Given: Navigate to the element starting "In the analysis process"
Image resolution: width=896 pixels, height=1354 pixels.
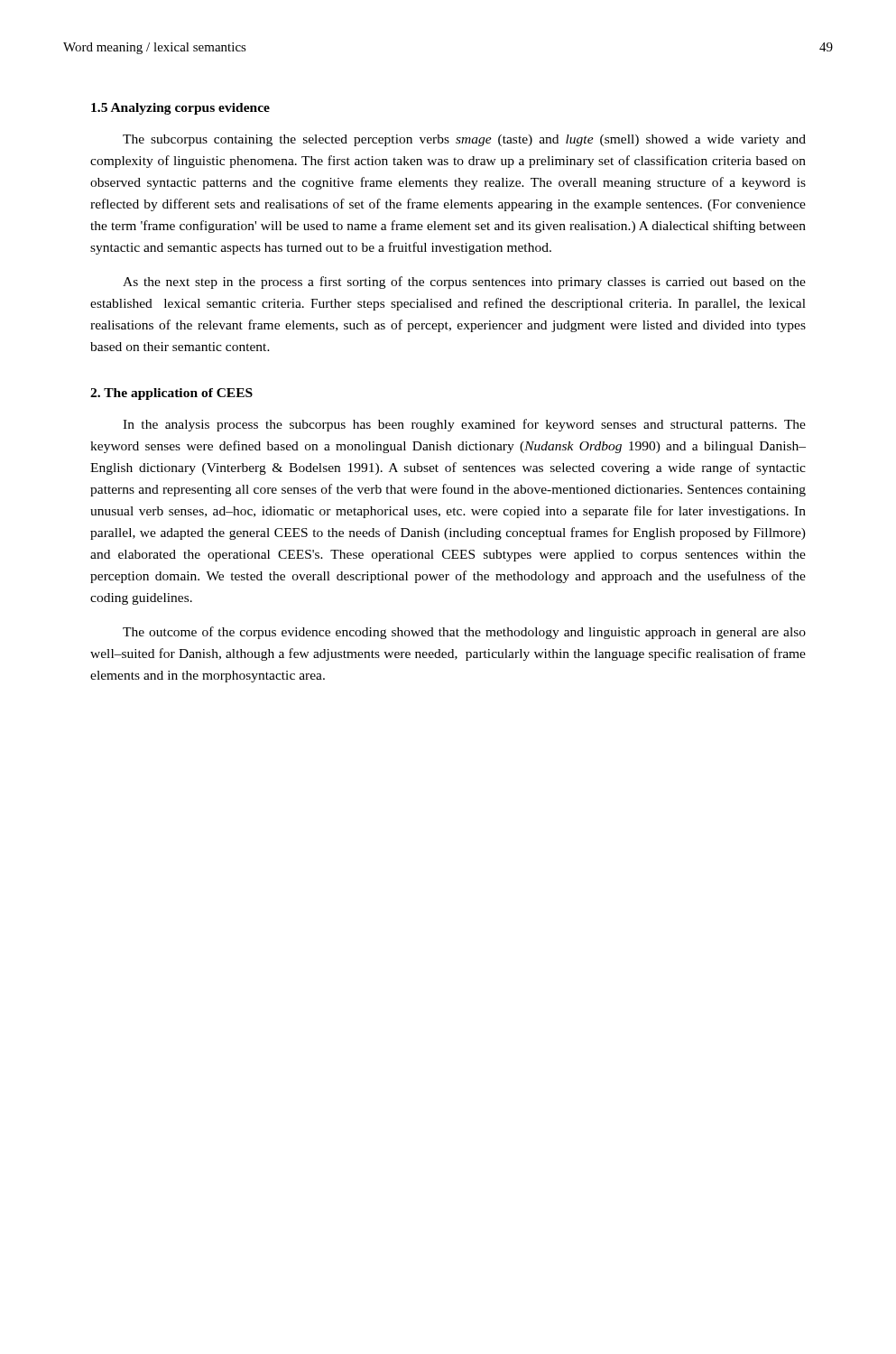Looking at the screenshot, I should point(448,511).
